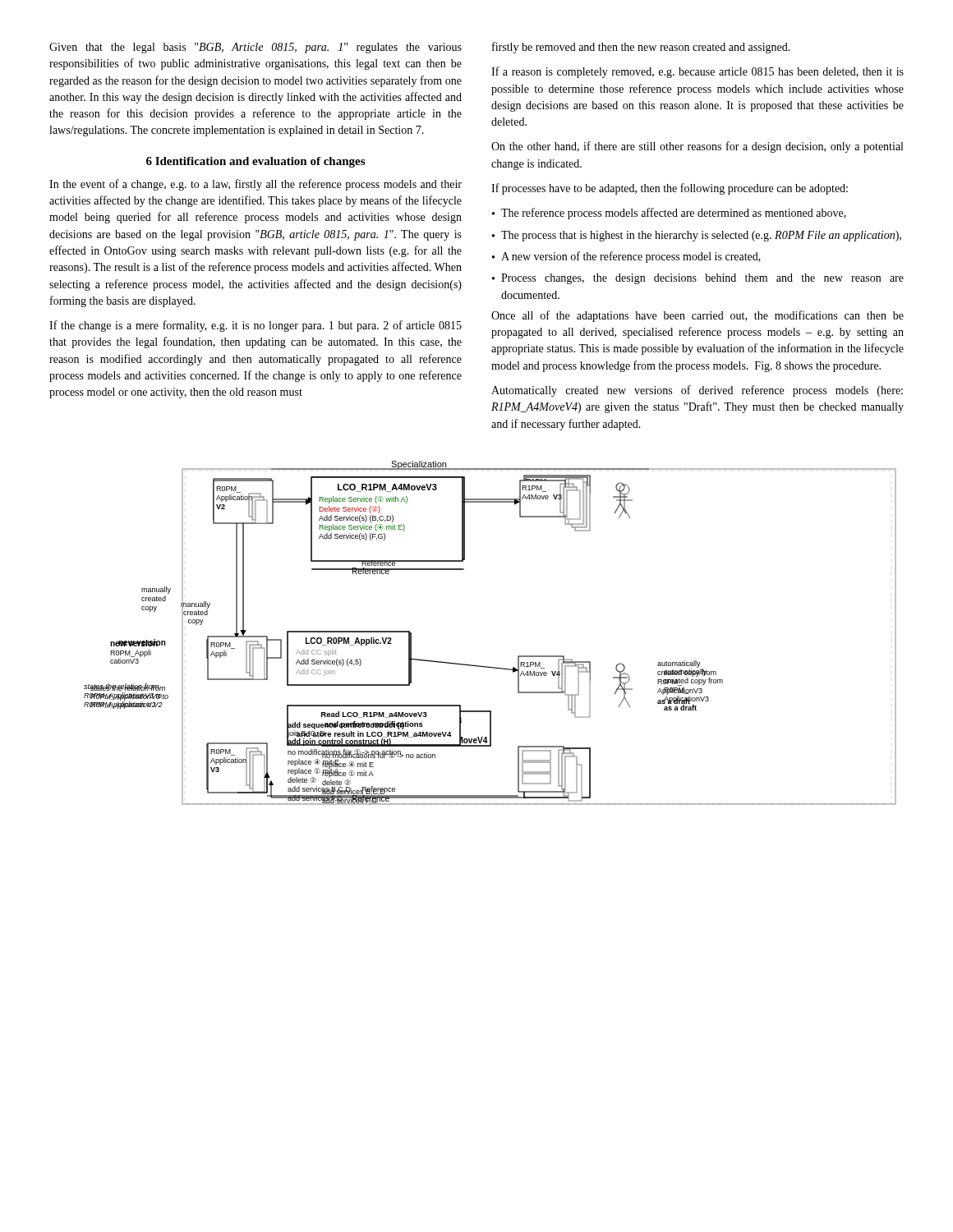This screenshot has height=1232, width=953.
Task: Click the passage that begins "If processes have"
Action: click(670, 189)
